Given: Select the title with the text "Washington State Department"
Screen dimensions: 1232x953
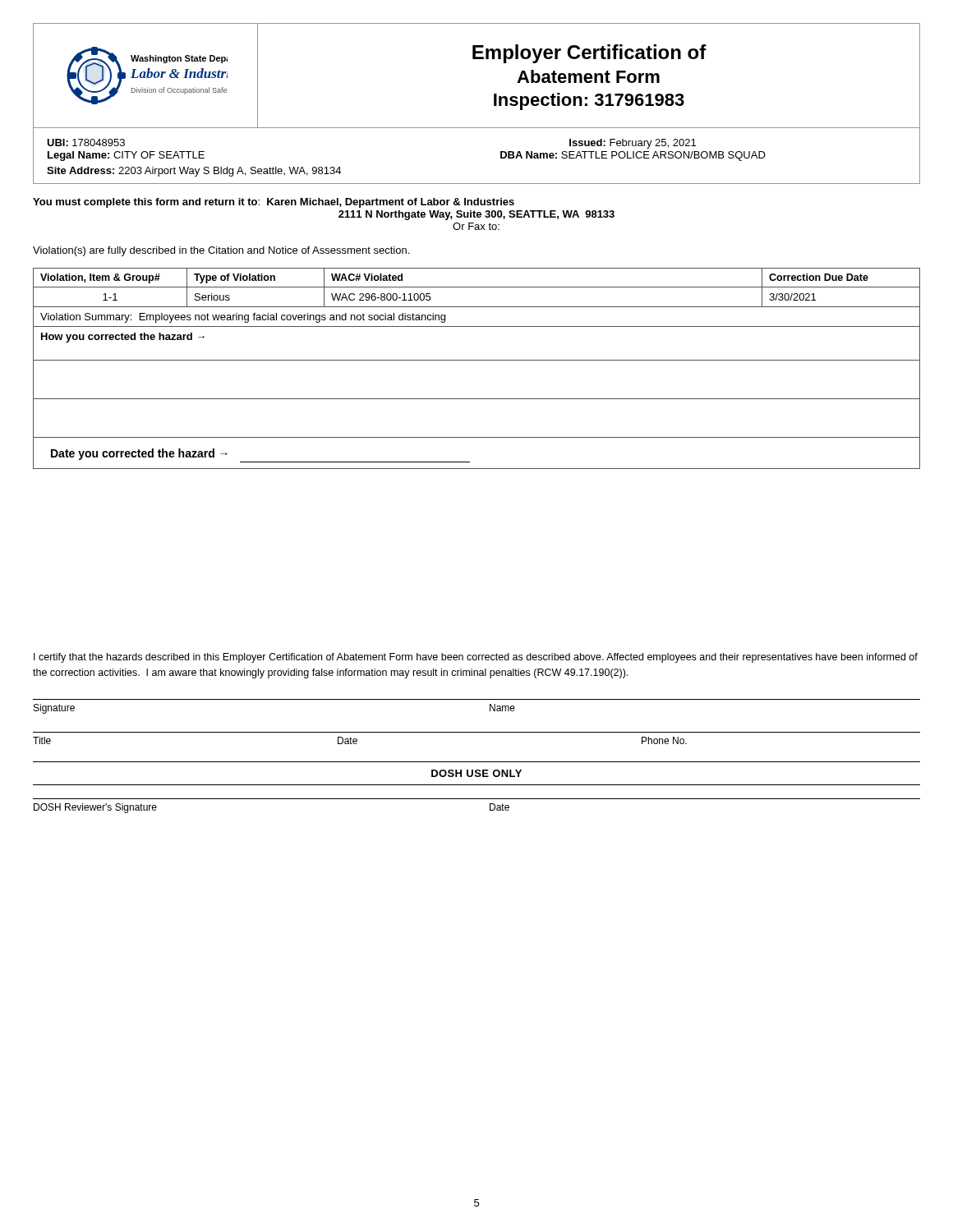Looking at the screenshot, I should pyautogui.click(x=476, y=76).
